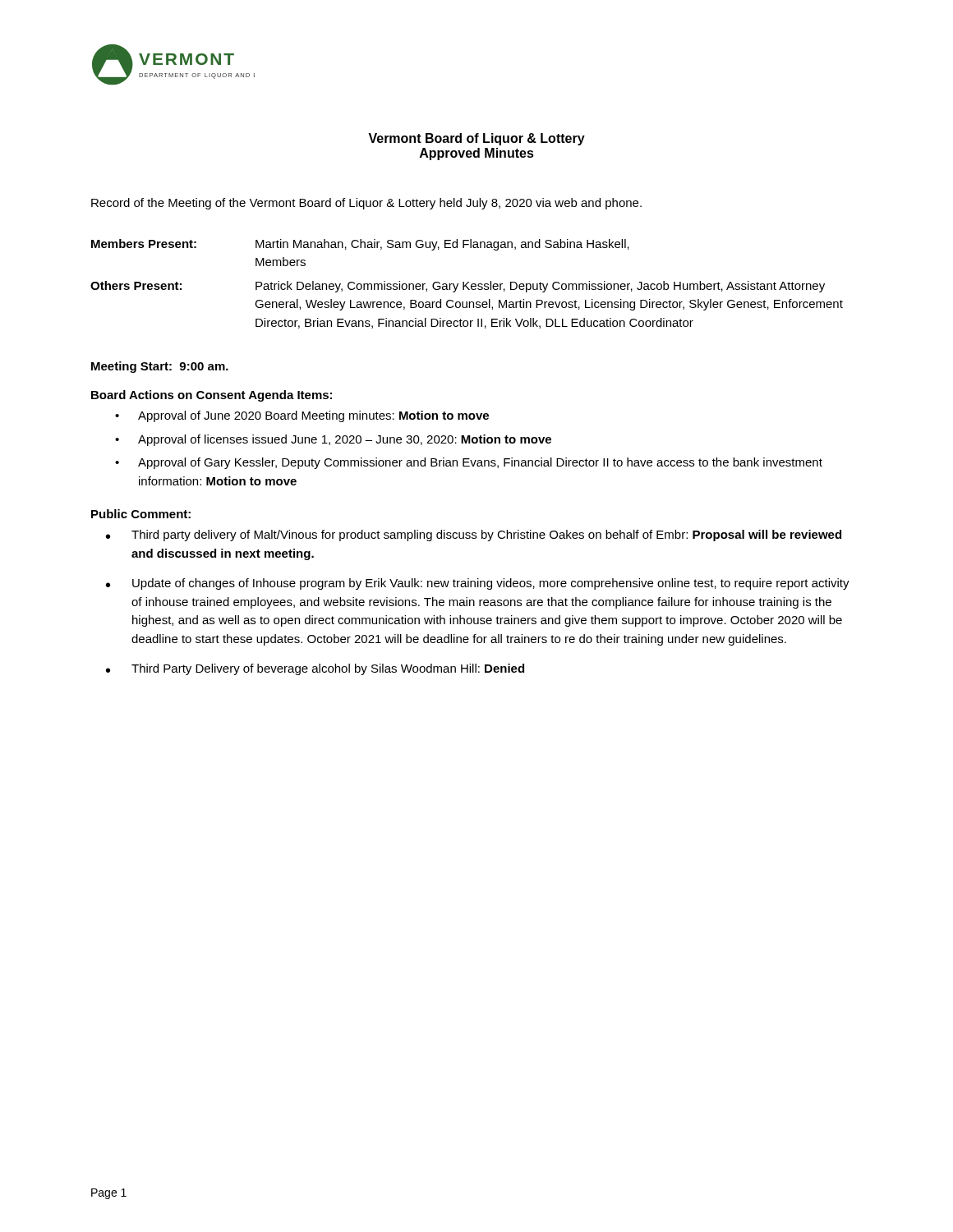Find the text block starting "• Update of"
This screenshot has height=1232, width=953.
click(484, 611)
